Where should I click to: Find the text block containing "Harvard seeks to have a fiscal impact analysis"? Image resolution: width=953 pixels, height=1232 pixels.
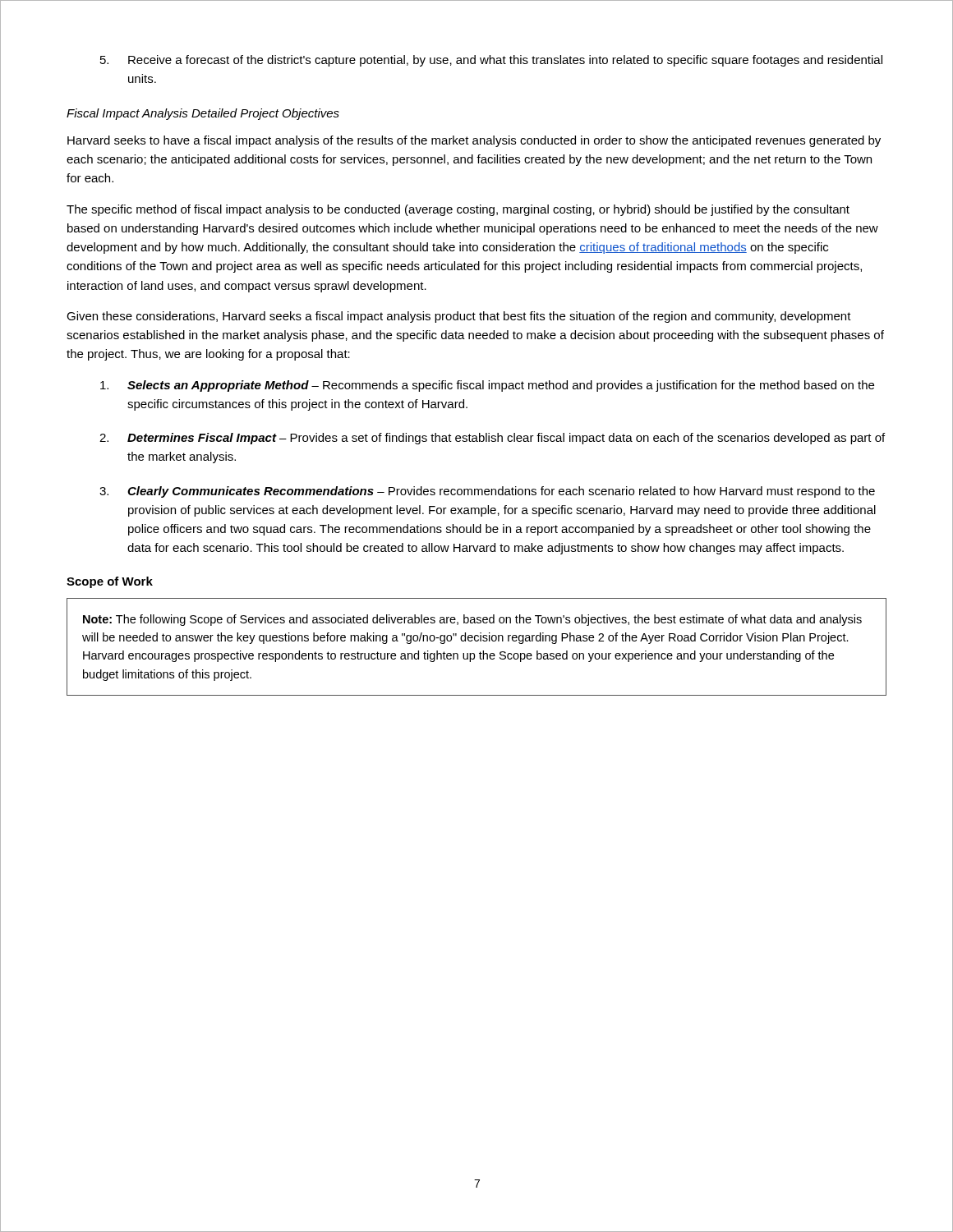pyautogui.click(x=476, y=159)
